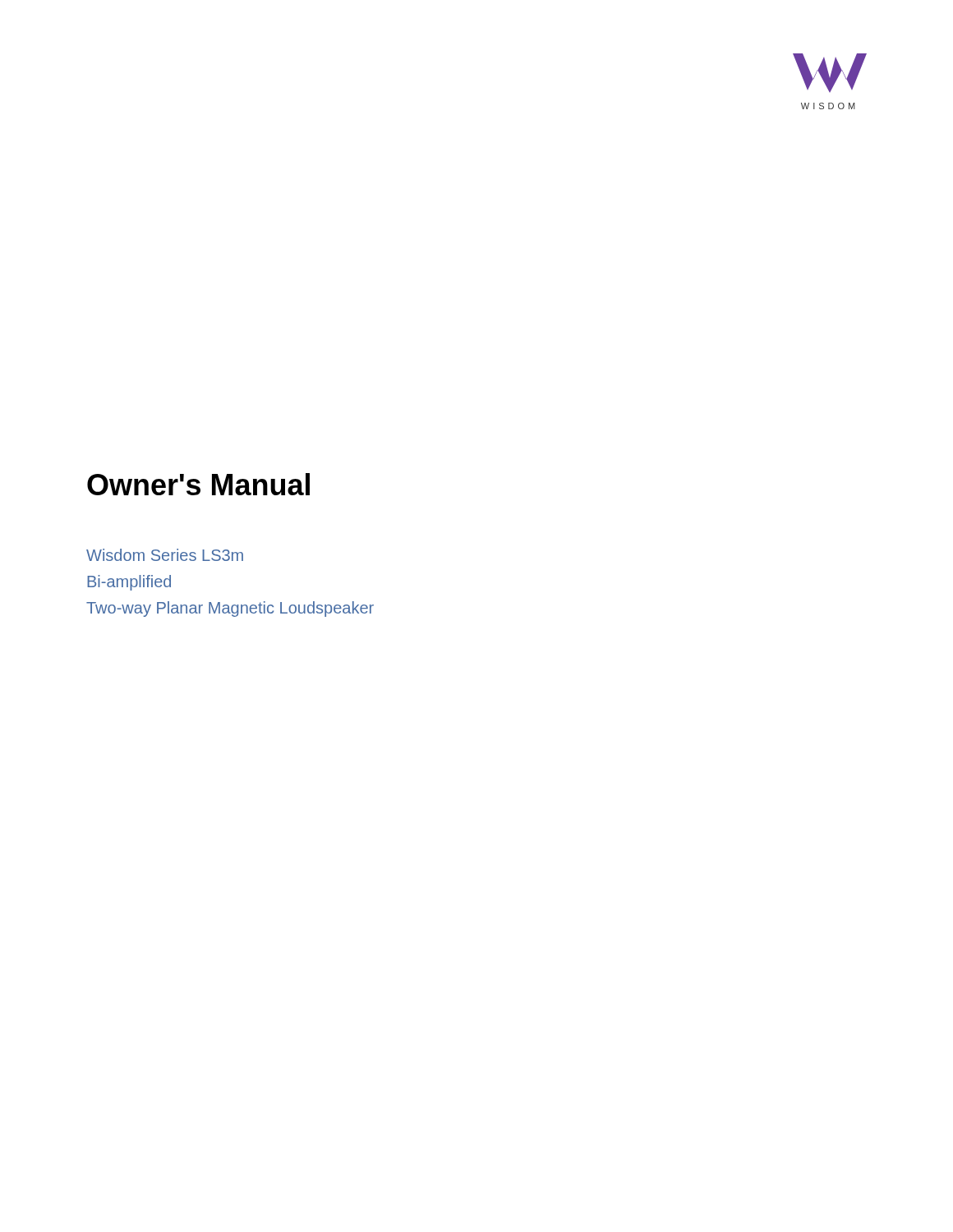Locate the element starting "Wisdom Series LS3m Bi-amplified"

[165, 555]
